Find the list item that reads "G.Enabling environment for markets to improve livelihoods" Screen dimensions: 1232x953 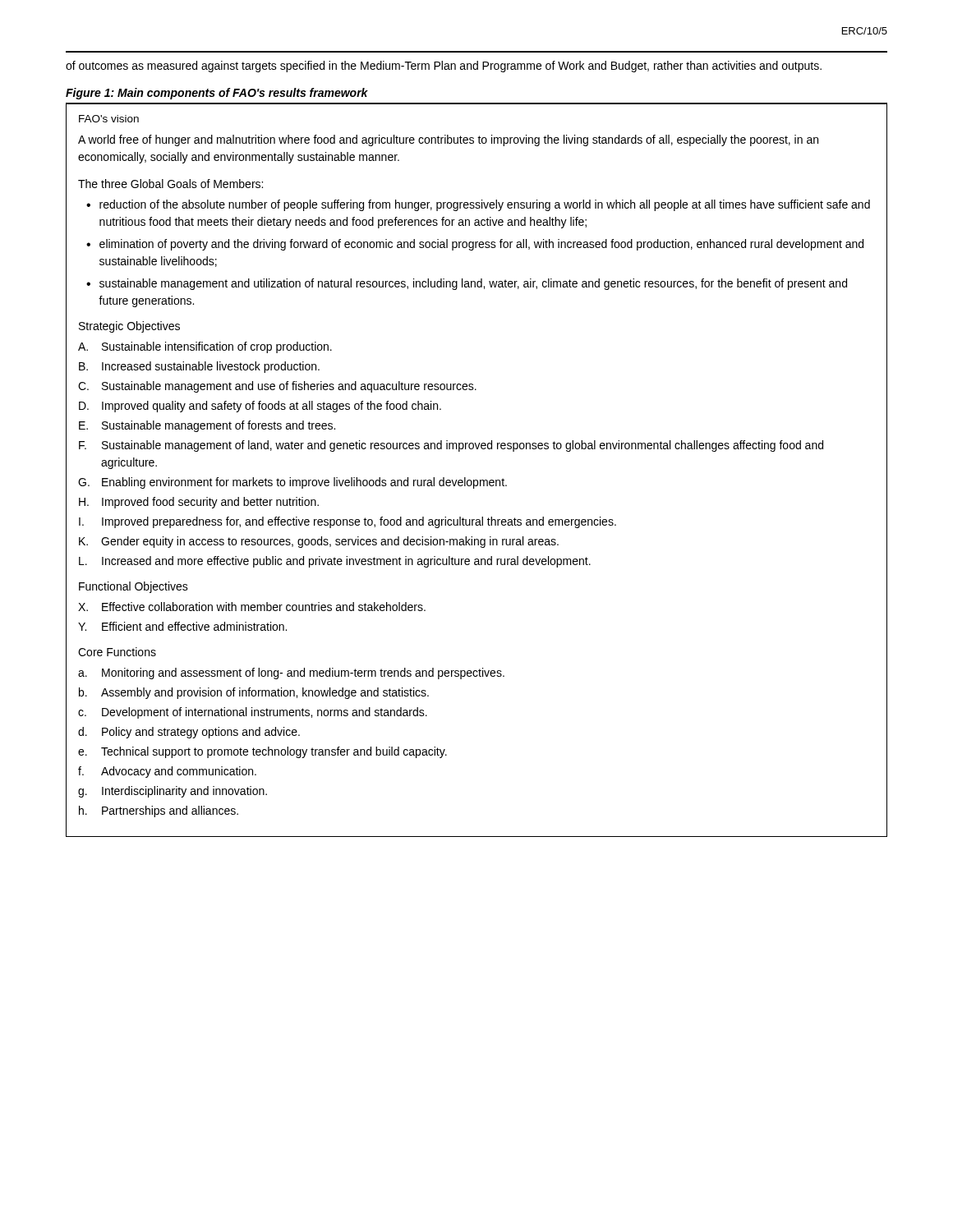[x=476, y=483]
